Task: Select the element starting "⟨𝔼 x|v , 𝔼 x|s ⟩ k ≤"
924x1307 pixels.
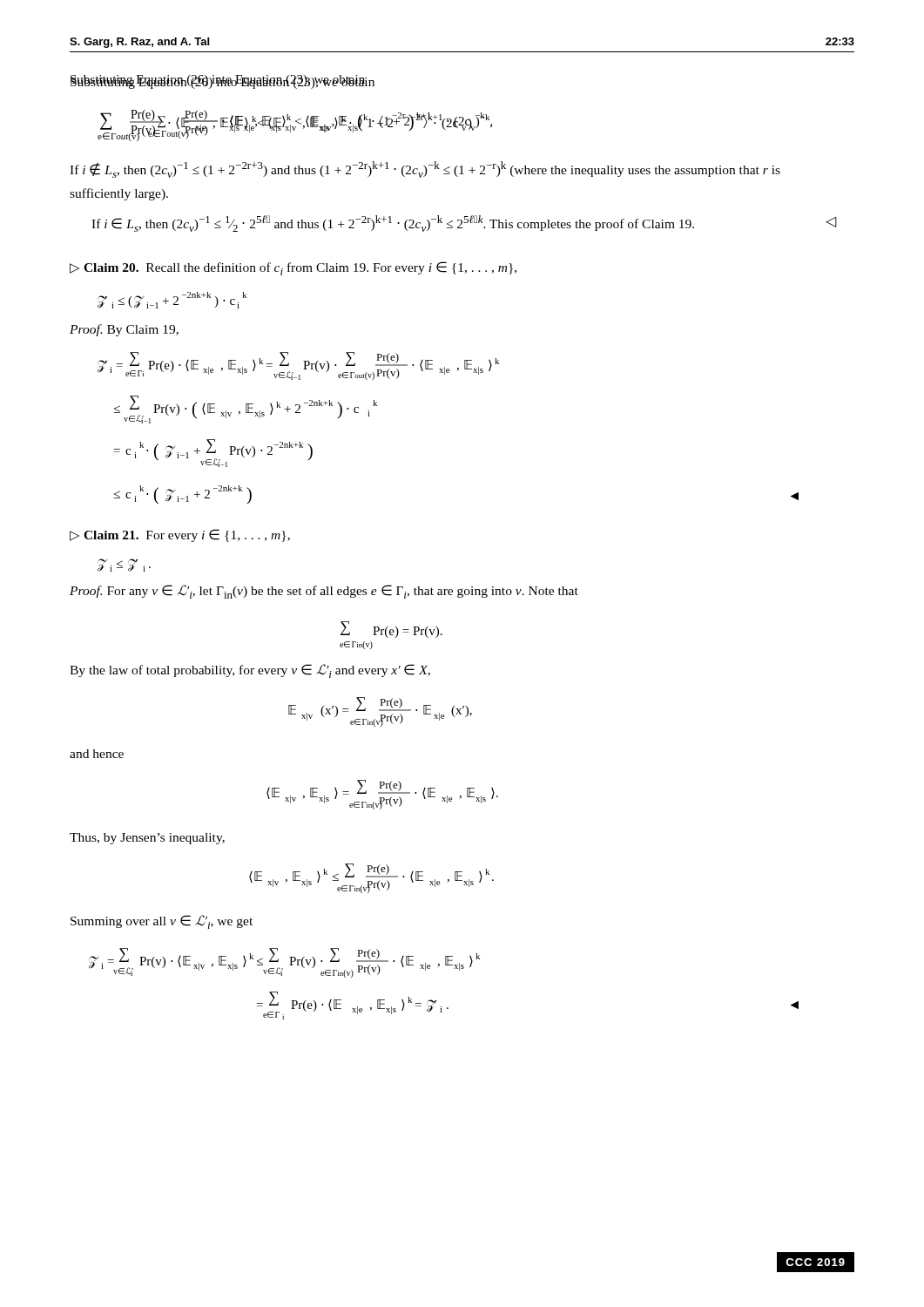Action: [x=453, y=879]
